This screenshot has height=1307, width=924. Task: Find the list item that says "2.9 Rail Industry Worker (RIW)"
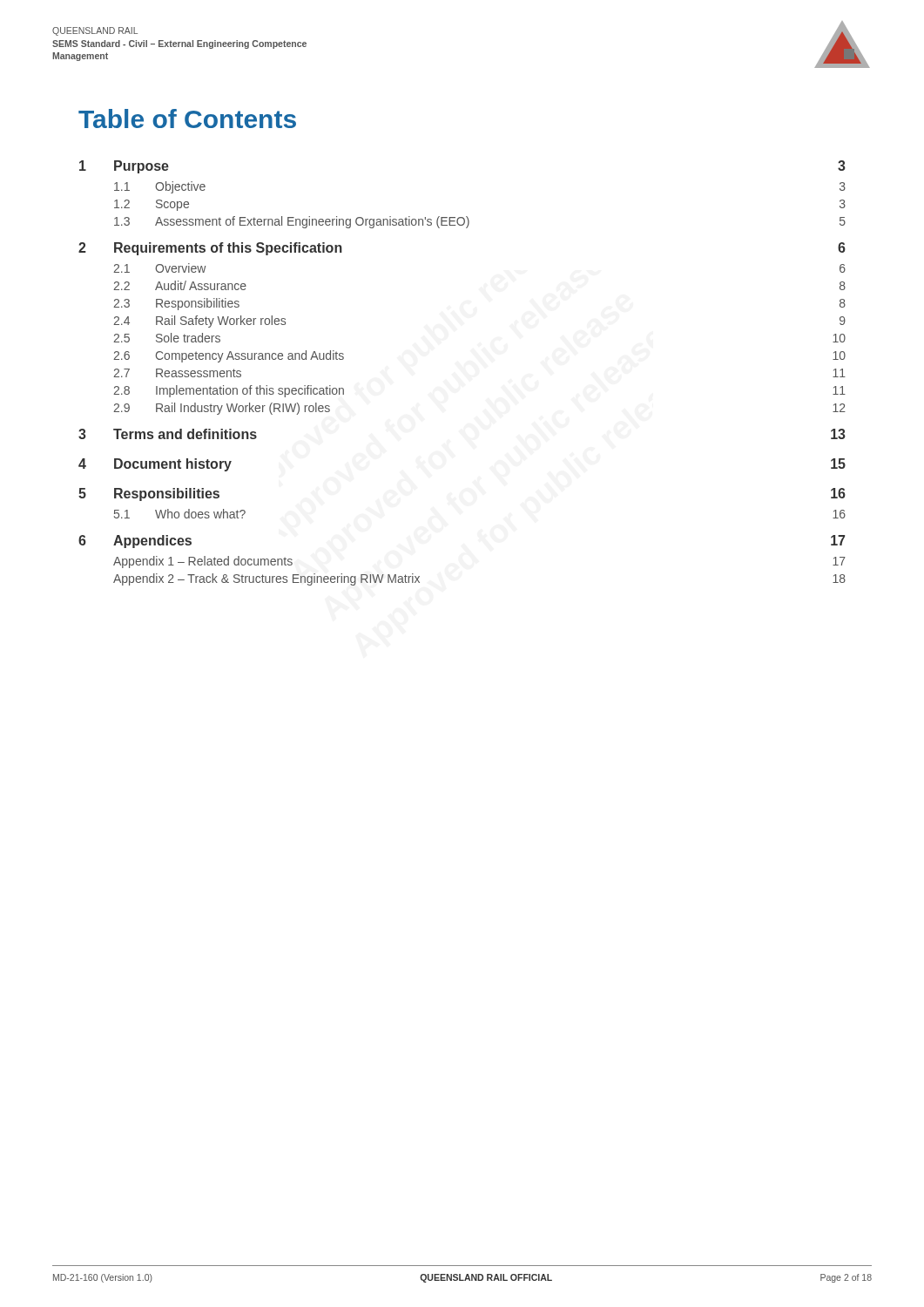click(246, 408)
